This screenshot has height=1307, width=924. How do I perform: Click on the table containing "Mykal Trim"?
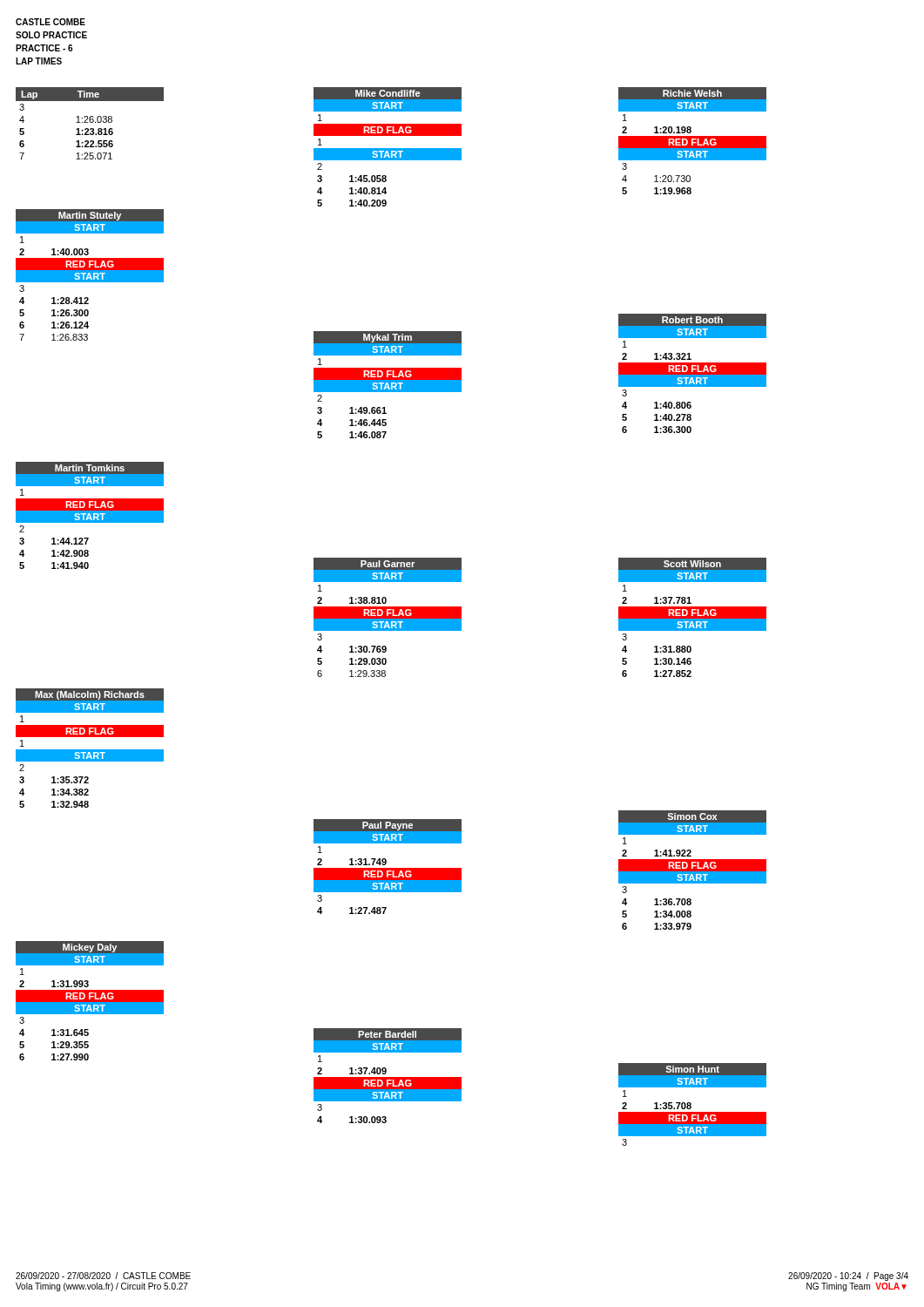pyautogui.click(x=388, y=386)
